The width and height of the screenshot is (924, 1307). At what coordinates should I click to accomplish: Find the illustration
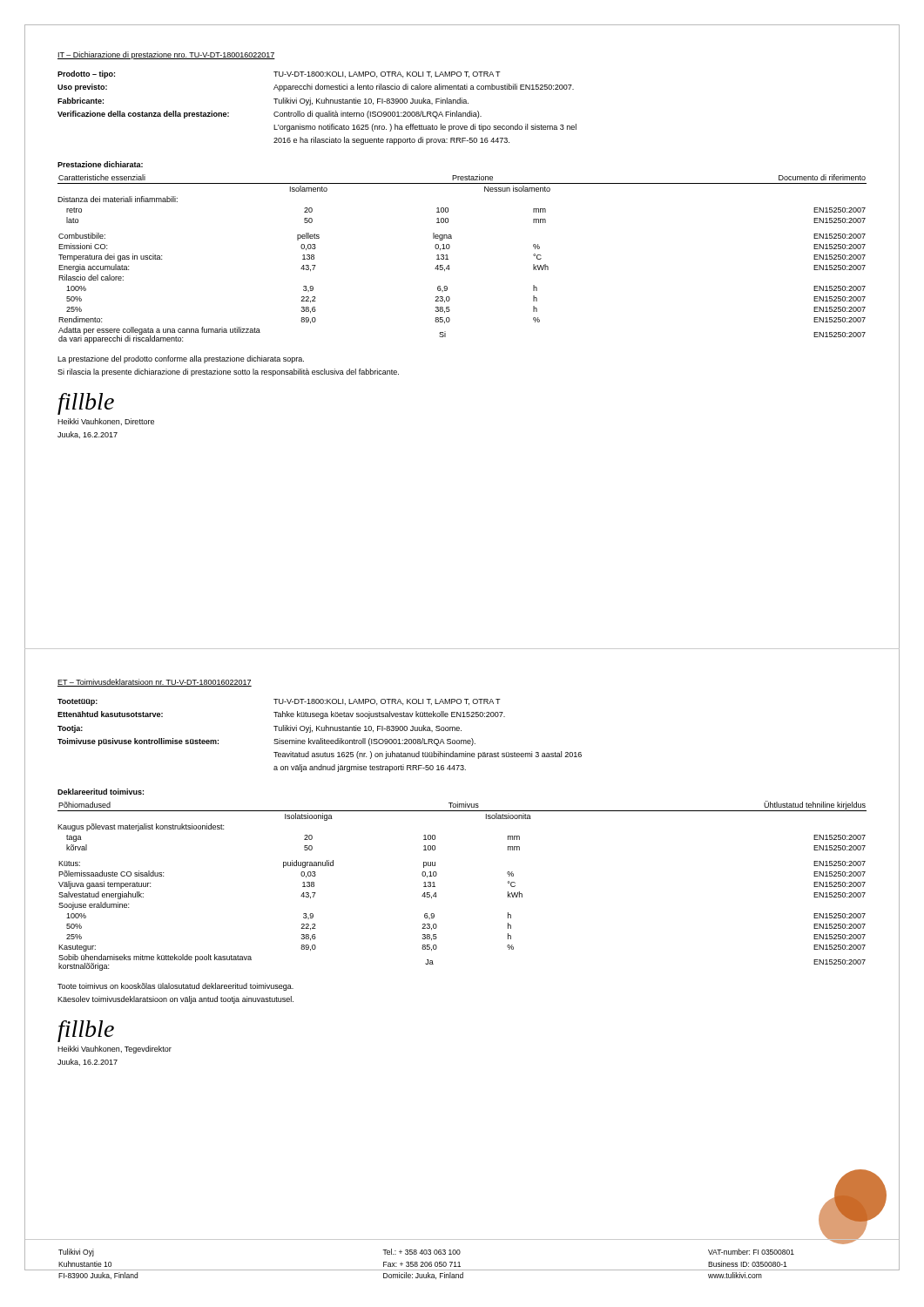[852, 1209]
